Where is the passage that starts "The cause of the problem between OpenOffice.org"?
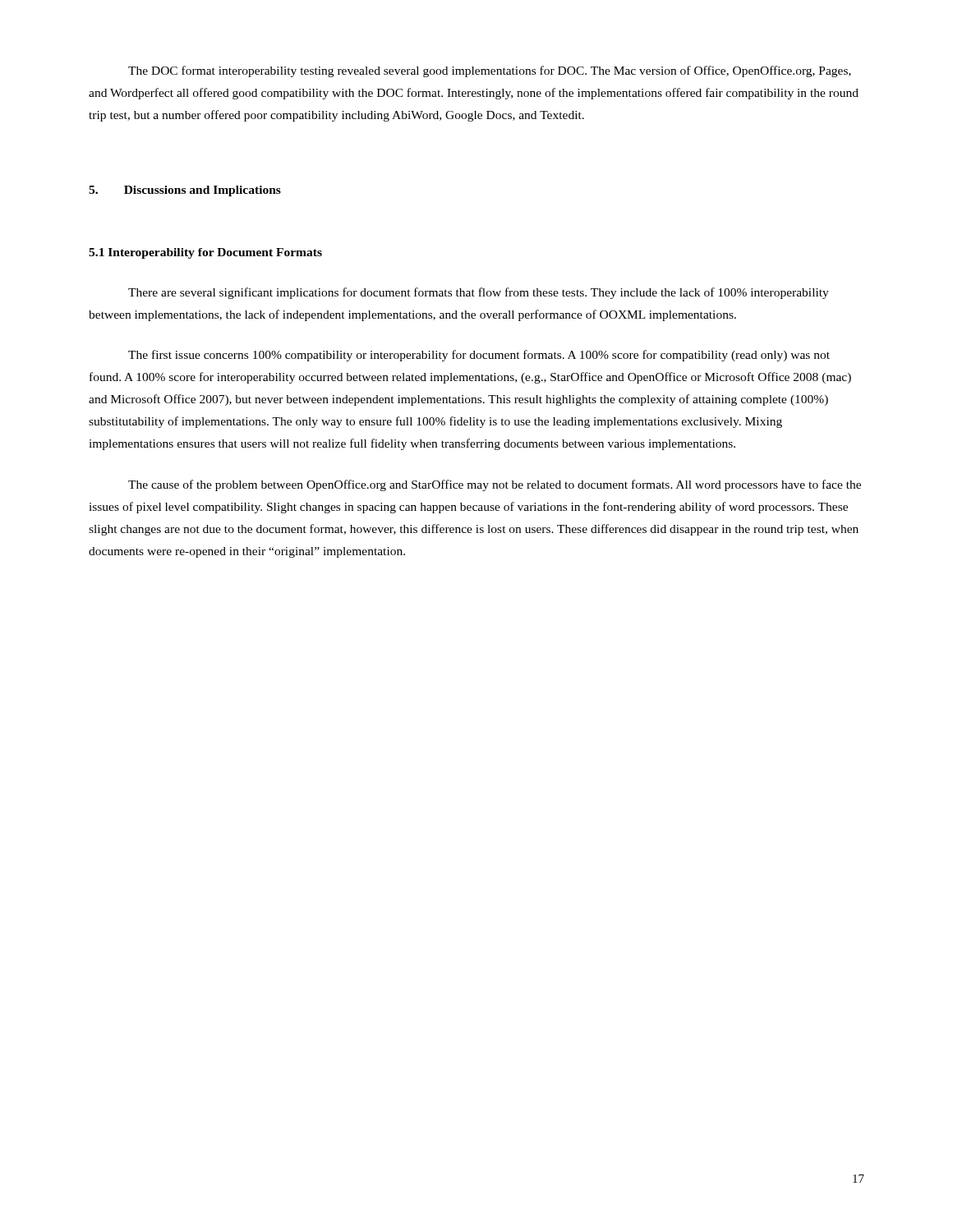953x1232 pixels. (476, 517)
